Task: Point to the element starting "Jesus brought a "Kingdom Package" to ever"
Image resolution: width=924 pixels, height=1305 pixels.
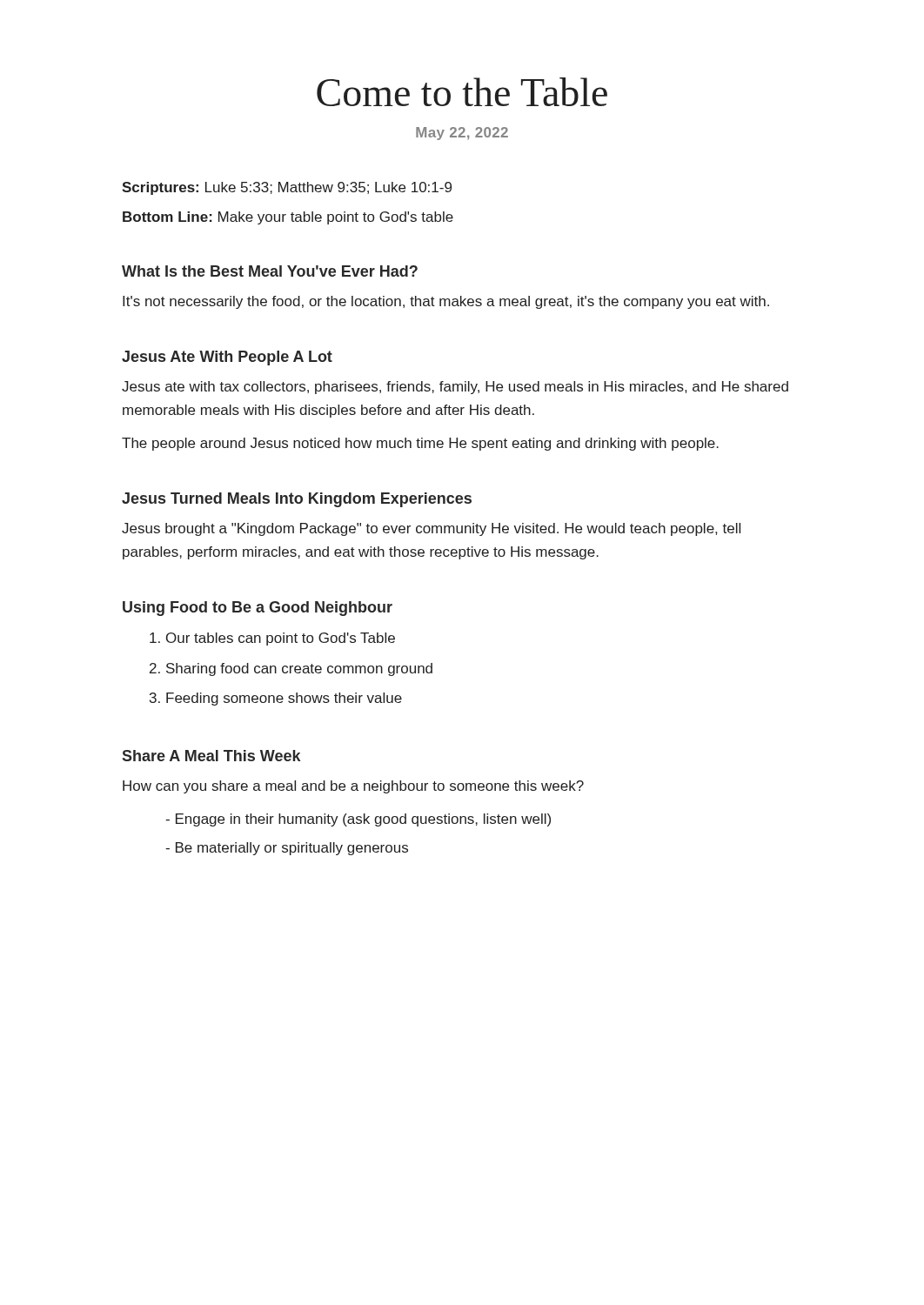Action: [x=432, y=540]
